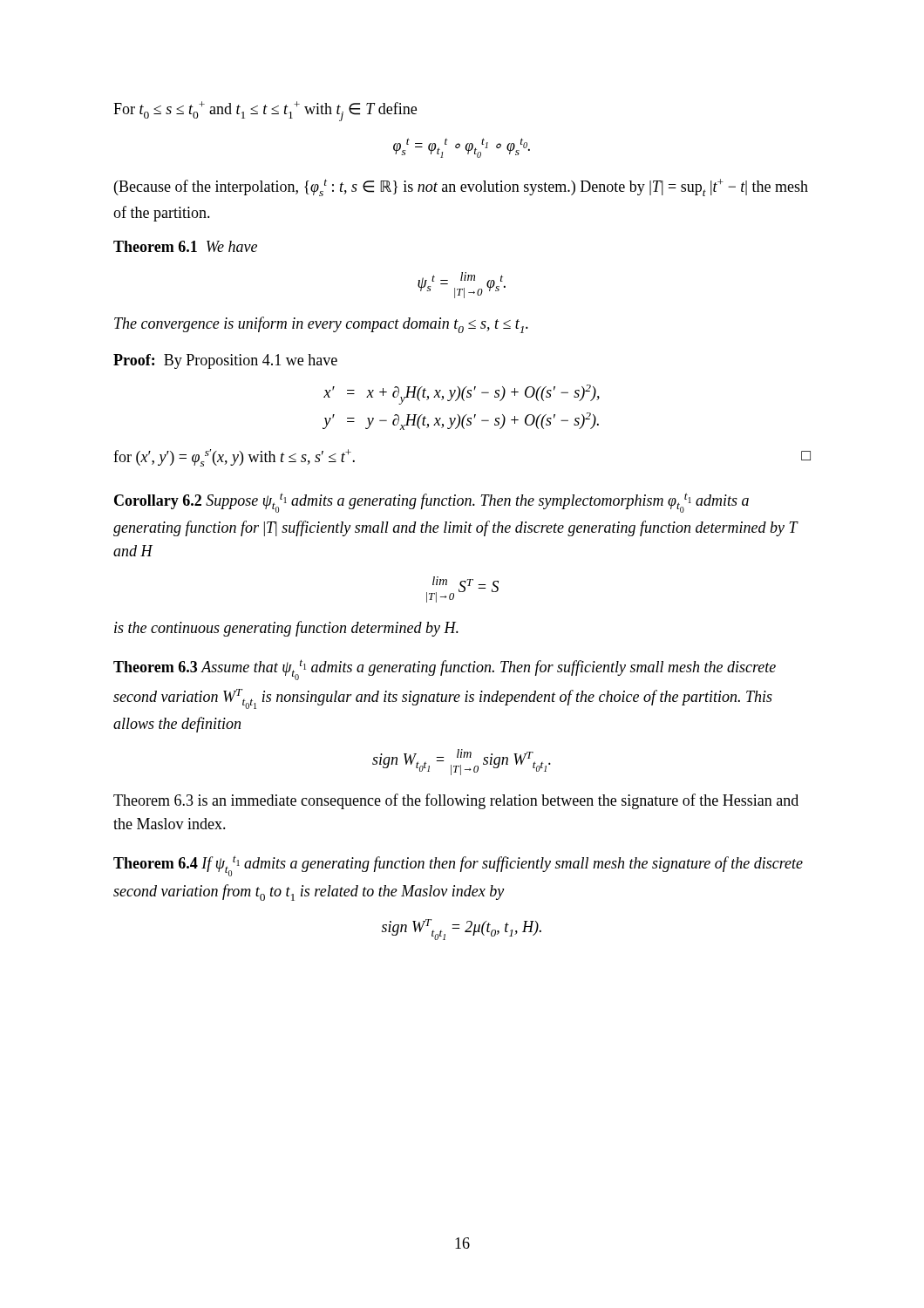924x1308 pixels.
Task: Point to the text block starting "x′ = x"
Action: tap(462, 407)
